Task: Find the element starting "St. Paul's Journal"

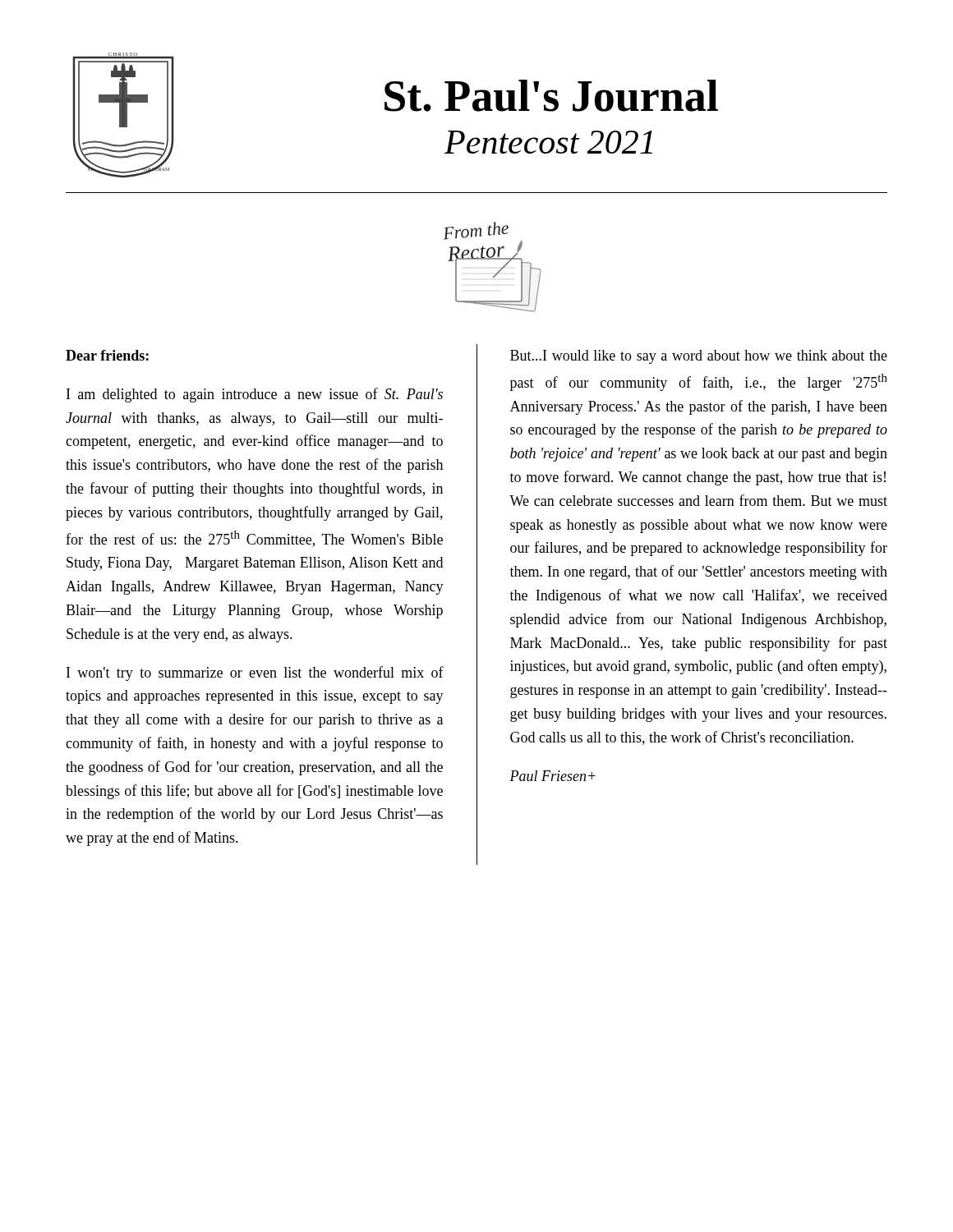Action: pos(550,96)
